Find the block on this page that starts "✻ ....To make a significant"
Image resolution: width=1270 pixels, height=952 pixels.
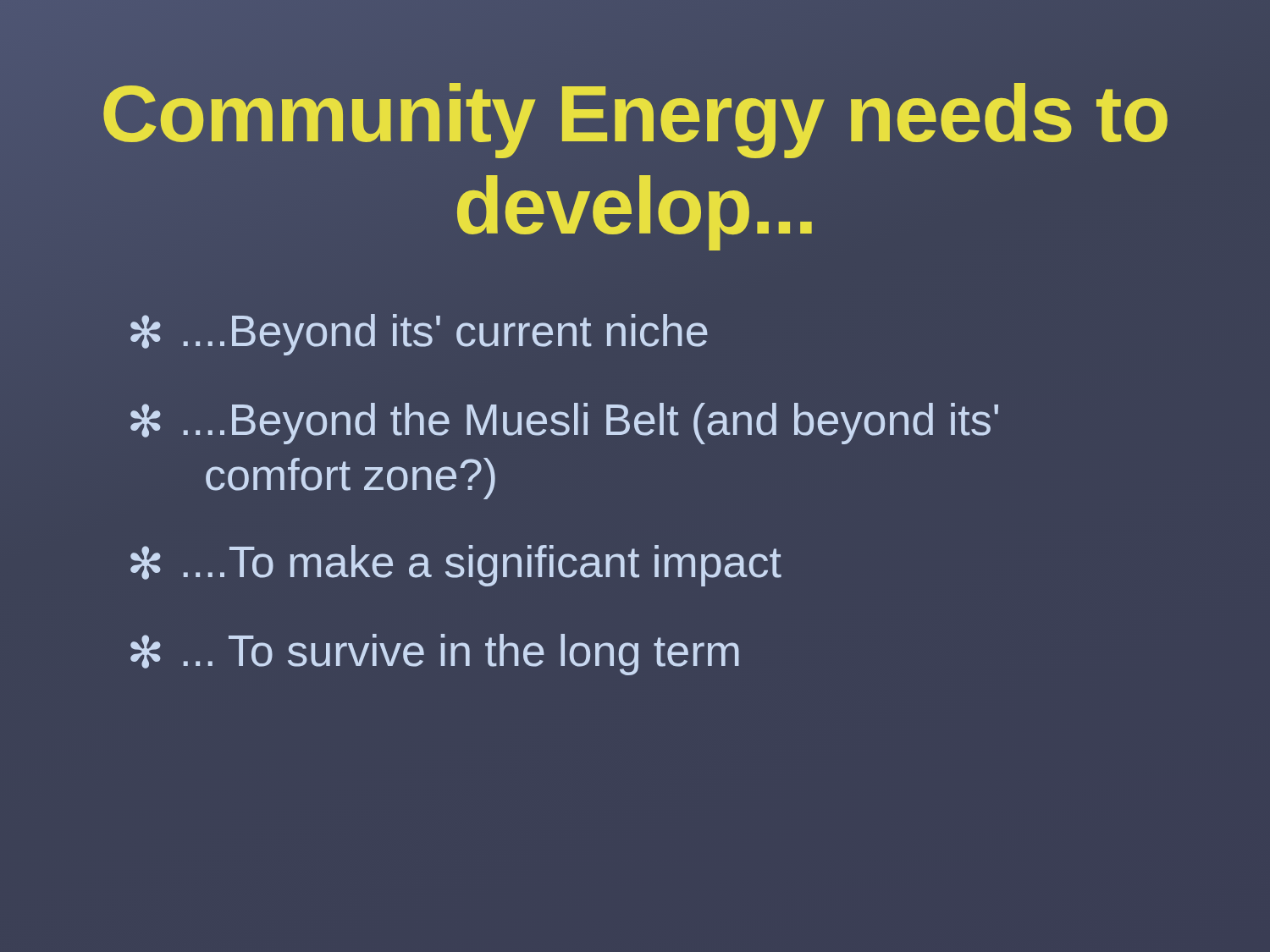[454, 563]
